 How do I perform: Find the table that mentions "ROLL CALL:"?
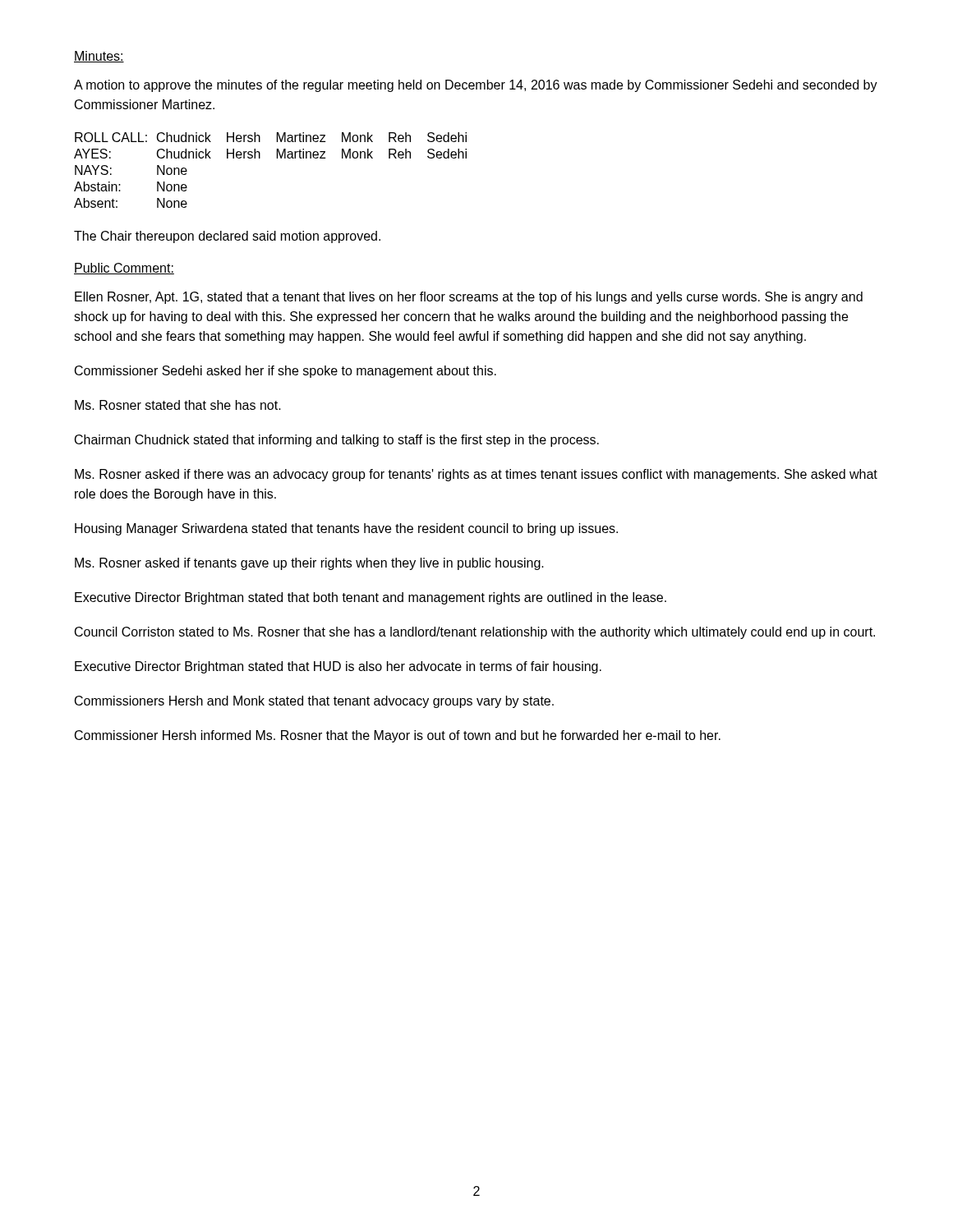click(x=476, y=171)
